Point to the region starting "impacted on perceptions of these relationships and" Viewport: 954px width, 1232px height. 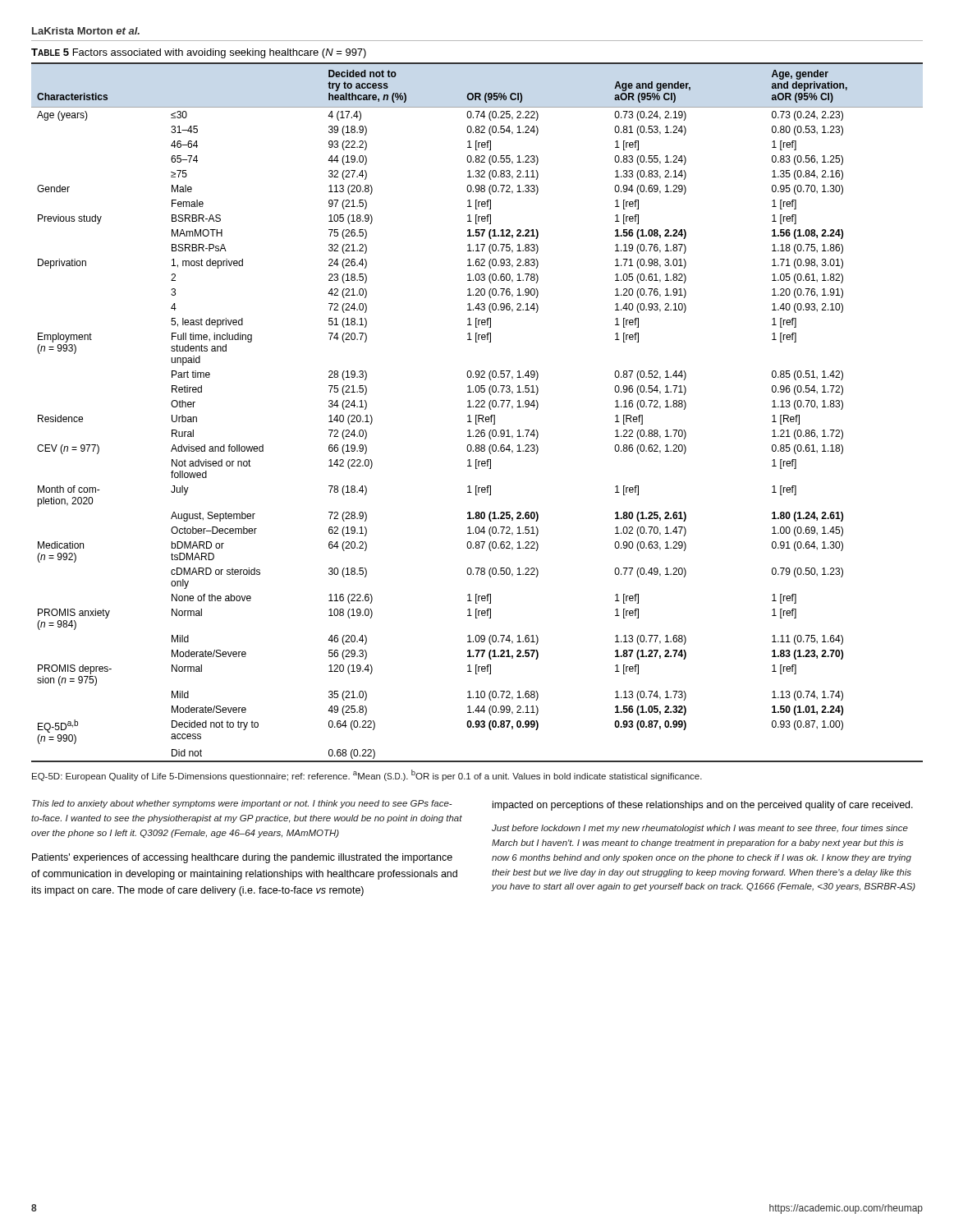click(703, 805)
